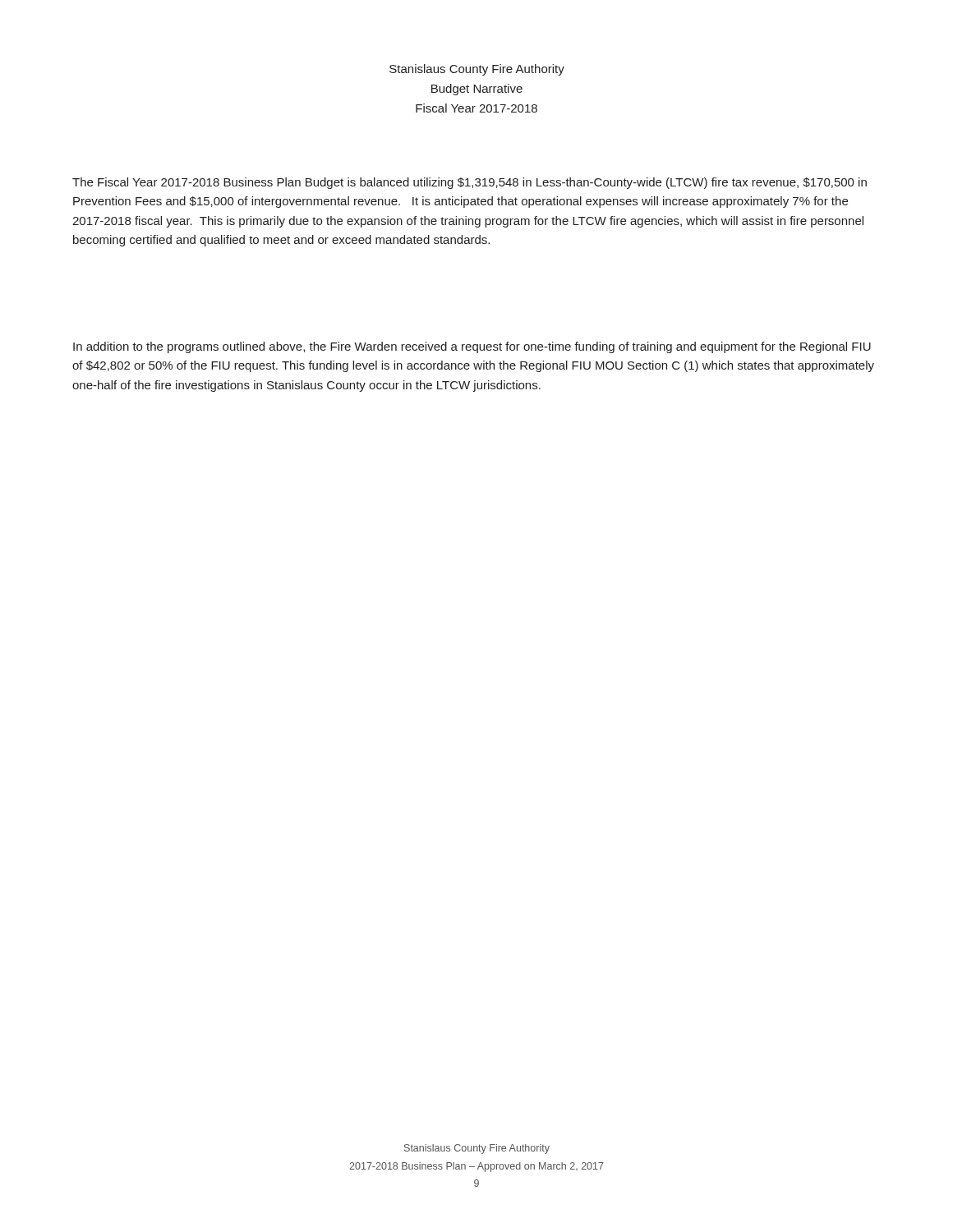953x1232 pixels.
Task: Select the element starting "In addition to the programs"
Action: [473, 365]
